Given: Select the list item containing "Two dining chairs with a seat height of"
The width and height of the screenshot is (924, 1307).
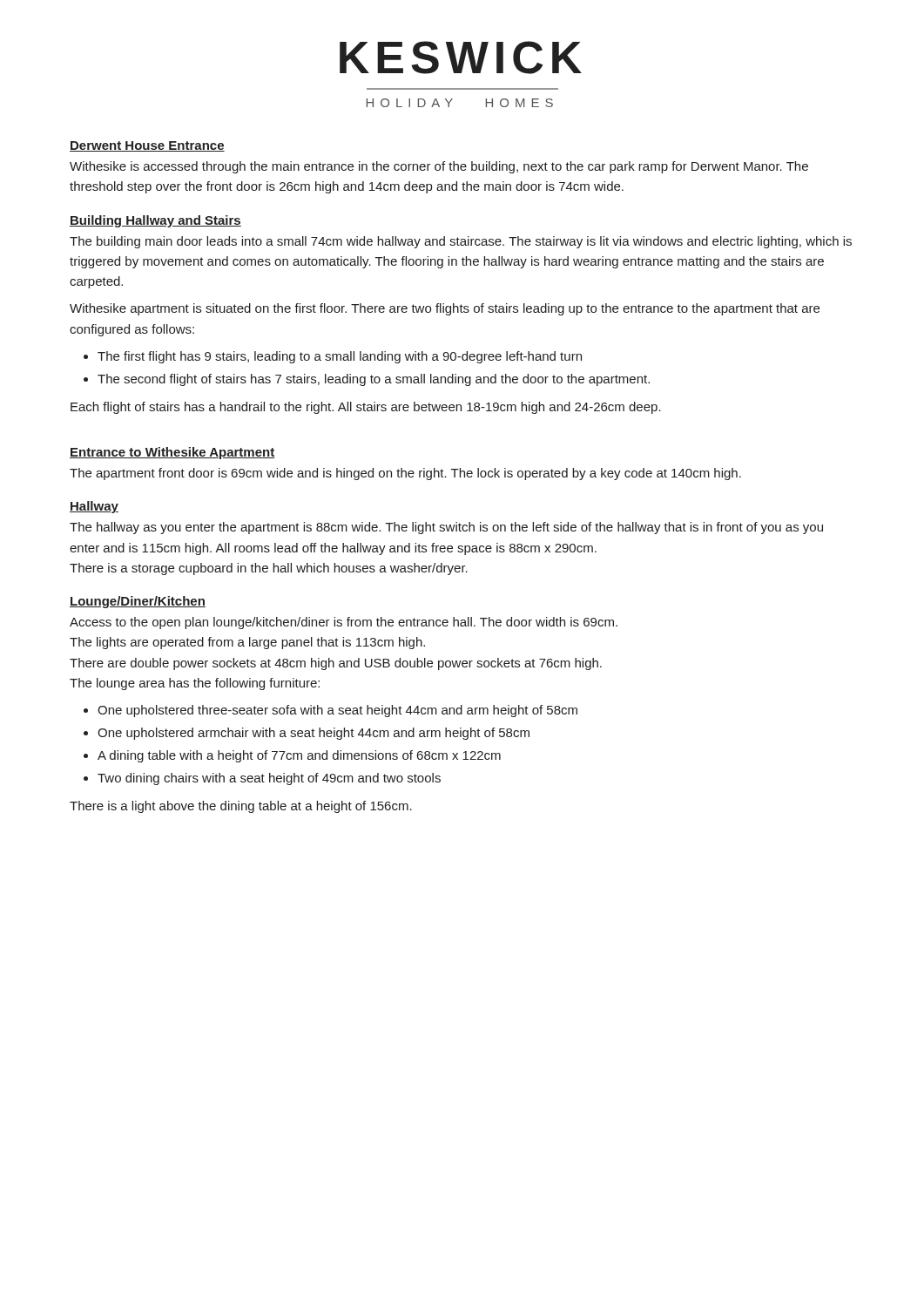Looking at the screenshot, I should pos(269,778).
